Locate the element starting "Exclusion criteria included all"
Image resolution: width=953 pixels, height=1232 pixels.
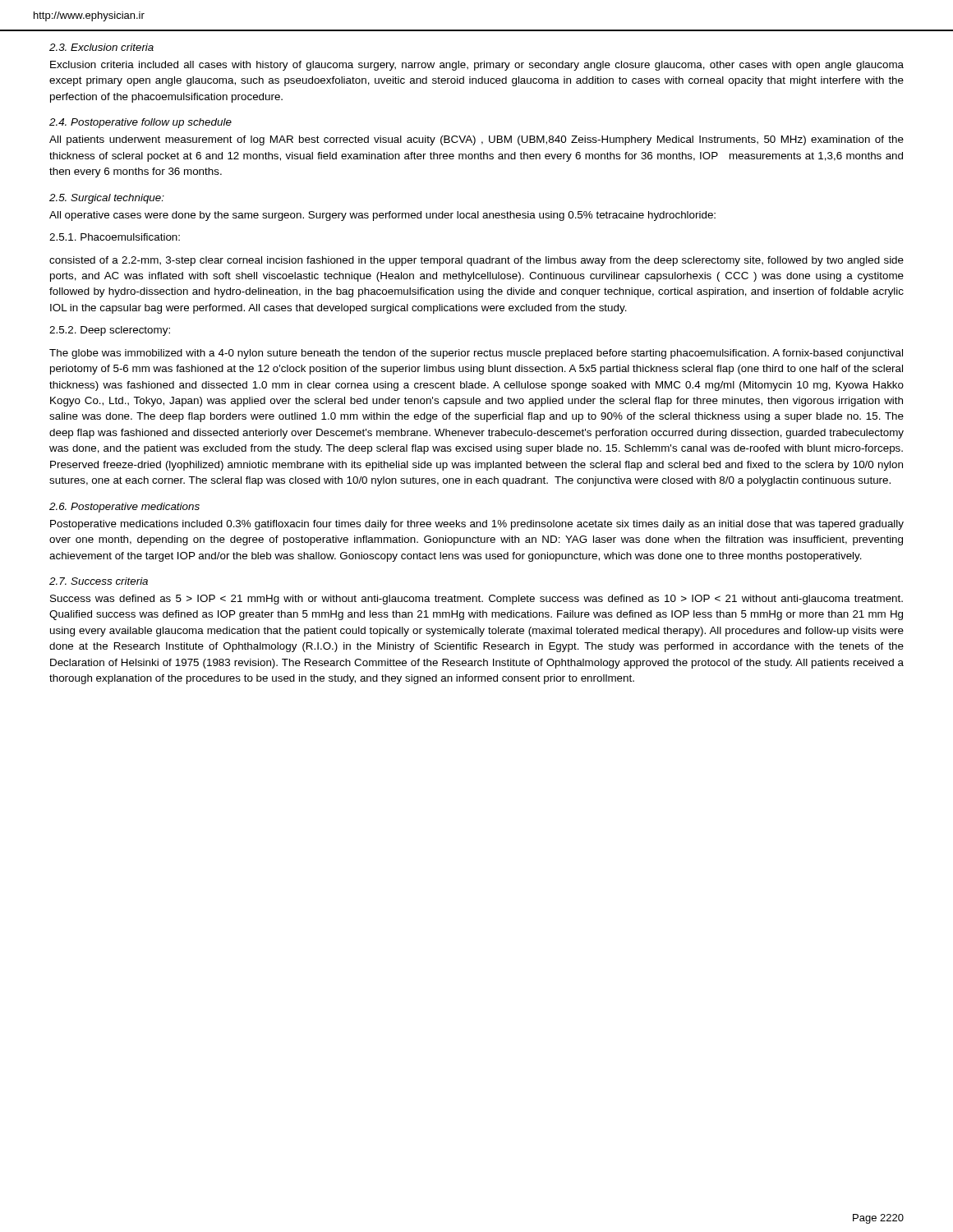click(476, 81)
